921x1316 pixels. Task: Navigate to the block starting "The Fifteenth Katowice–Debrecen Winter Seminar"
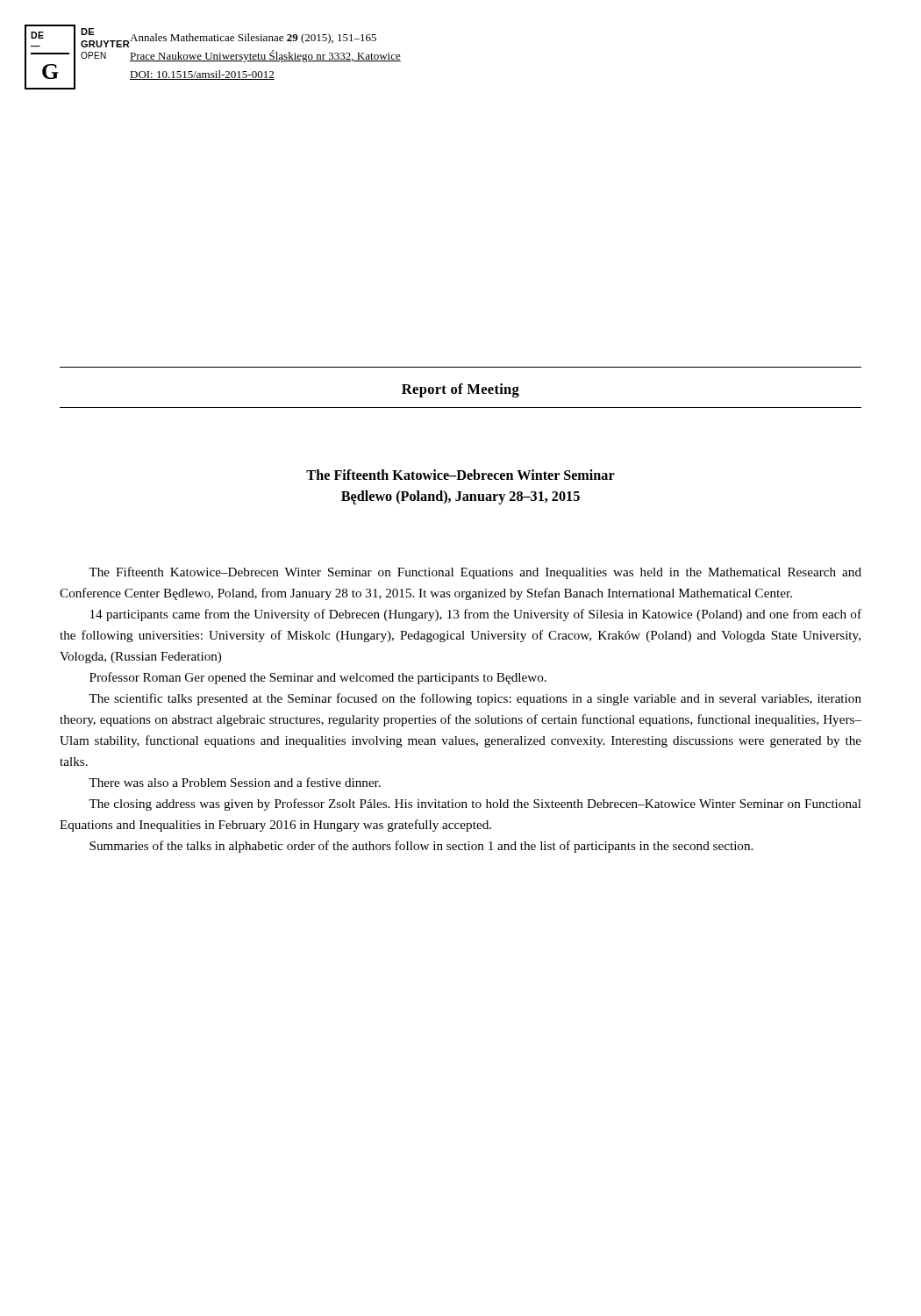460,709
